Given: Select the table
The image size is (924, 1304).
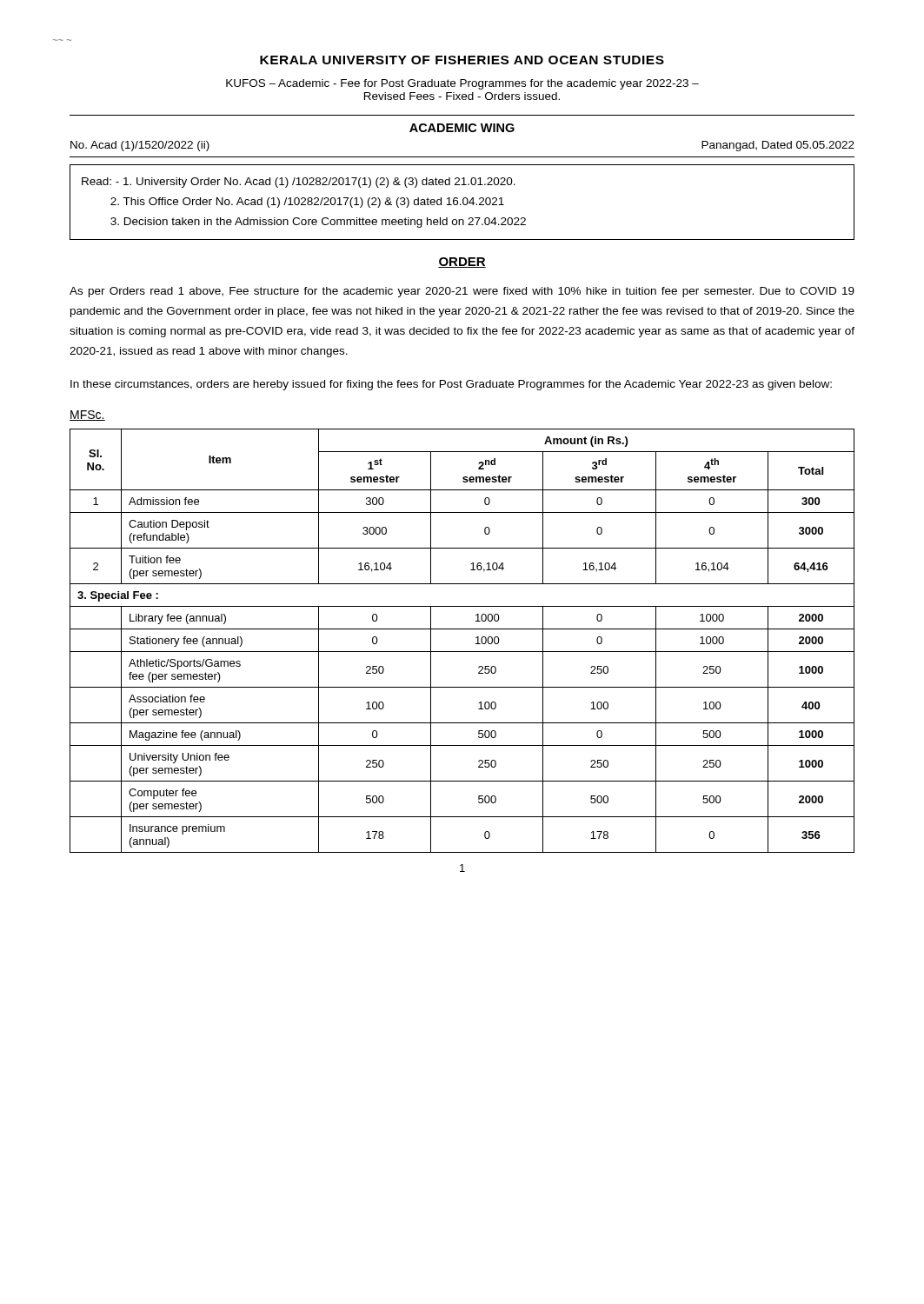Looking at the screenshot, I should coord(462,641).
